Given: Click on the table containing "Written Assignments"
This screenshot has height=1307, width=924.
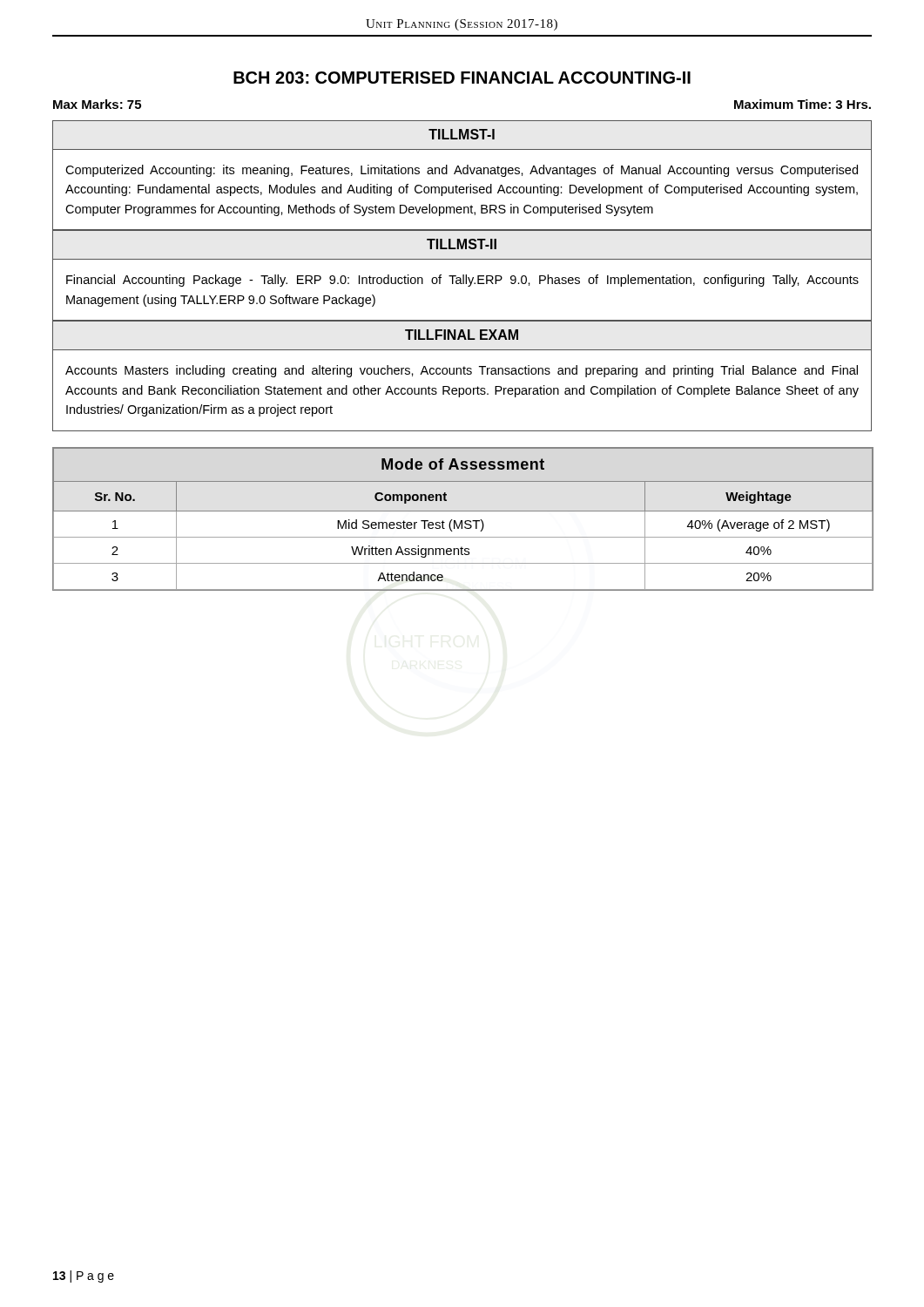Looking at the screenshot, I should (x=463, y=519).
